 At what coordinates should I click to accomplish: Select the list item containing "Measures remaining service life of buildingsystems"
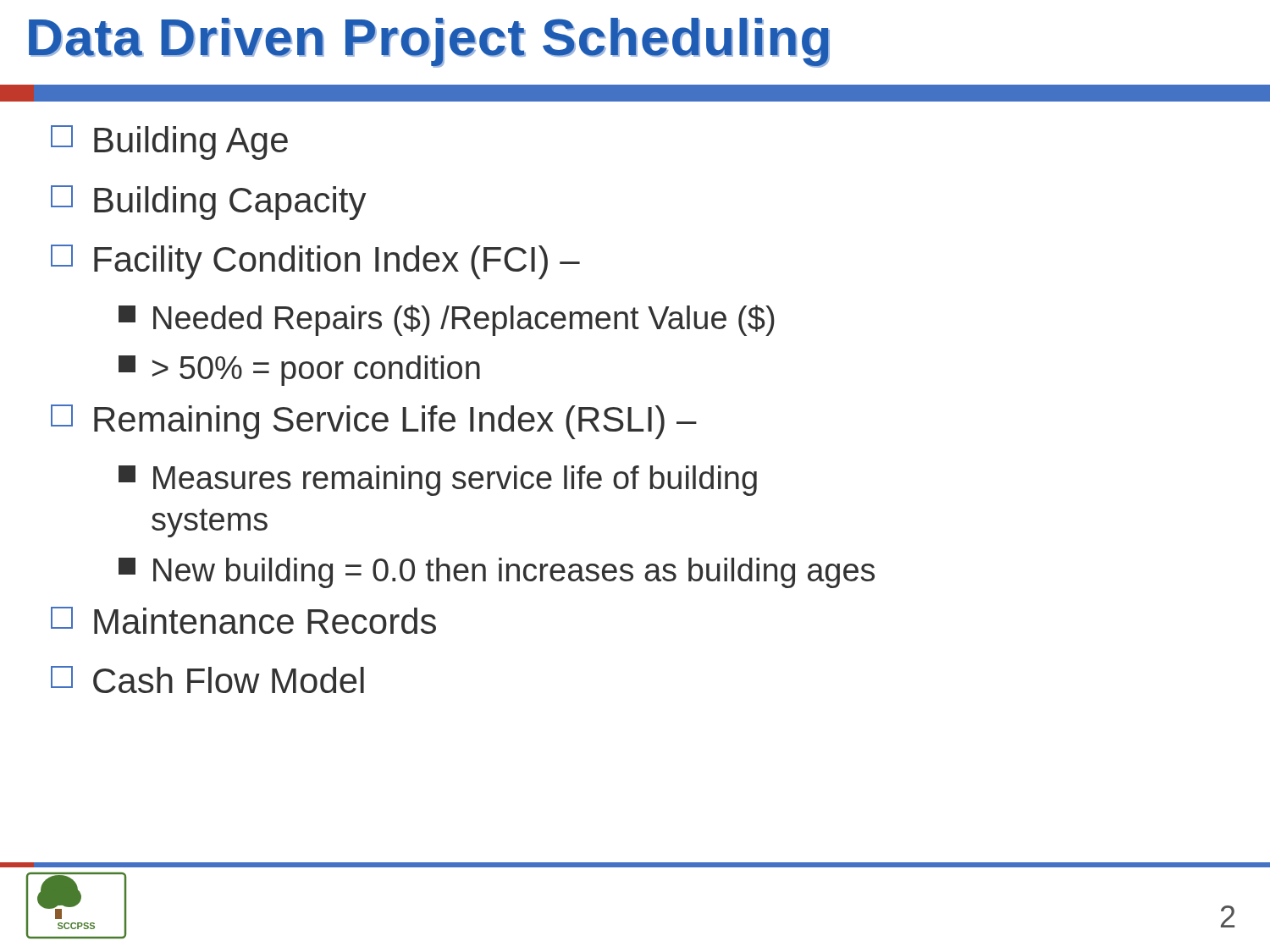click(439, 499)
